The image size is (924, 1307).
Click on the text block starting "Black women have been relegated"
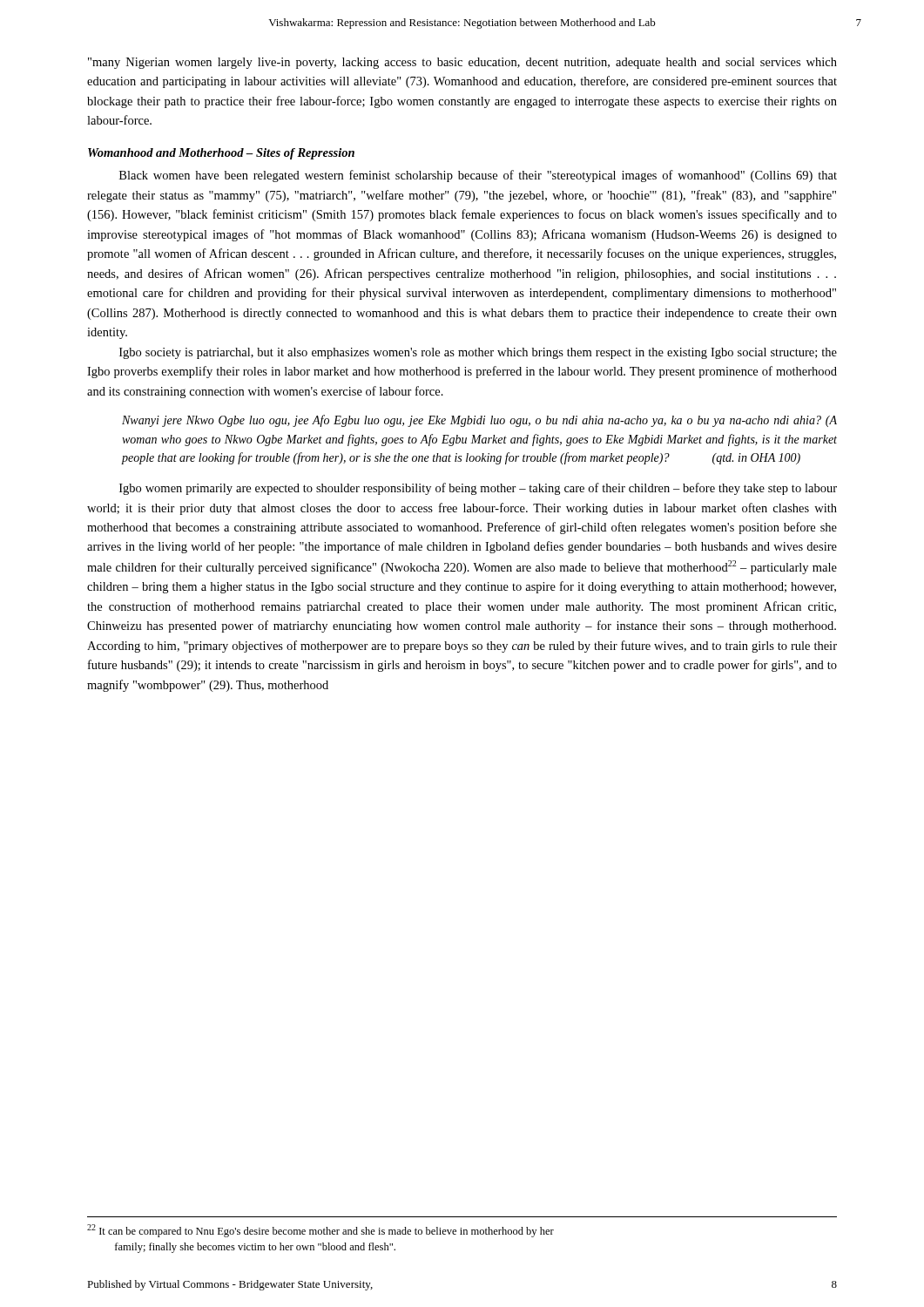462,254
